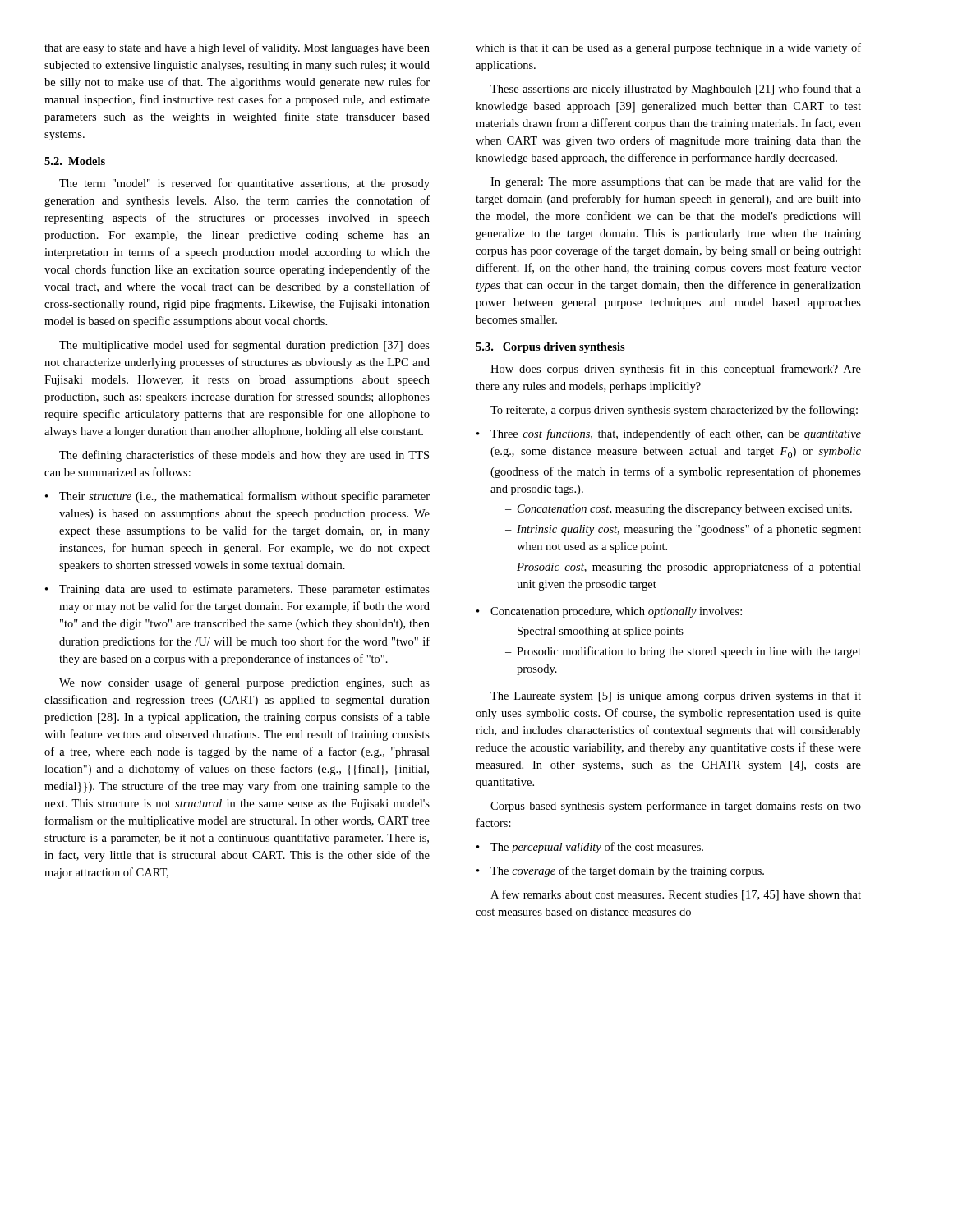Locate the text block that reads "The defining characteristics of these models and how"

pyautogui.click(x=237, y=464)
